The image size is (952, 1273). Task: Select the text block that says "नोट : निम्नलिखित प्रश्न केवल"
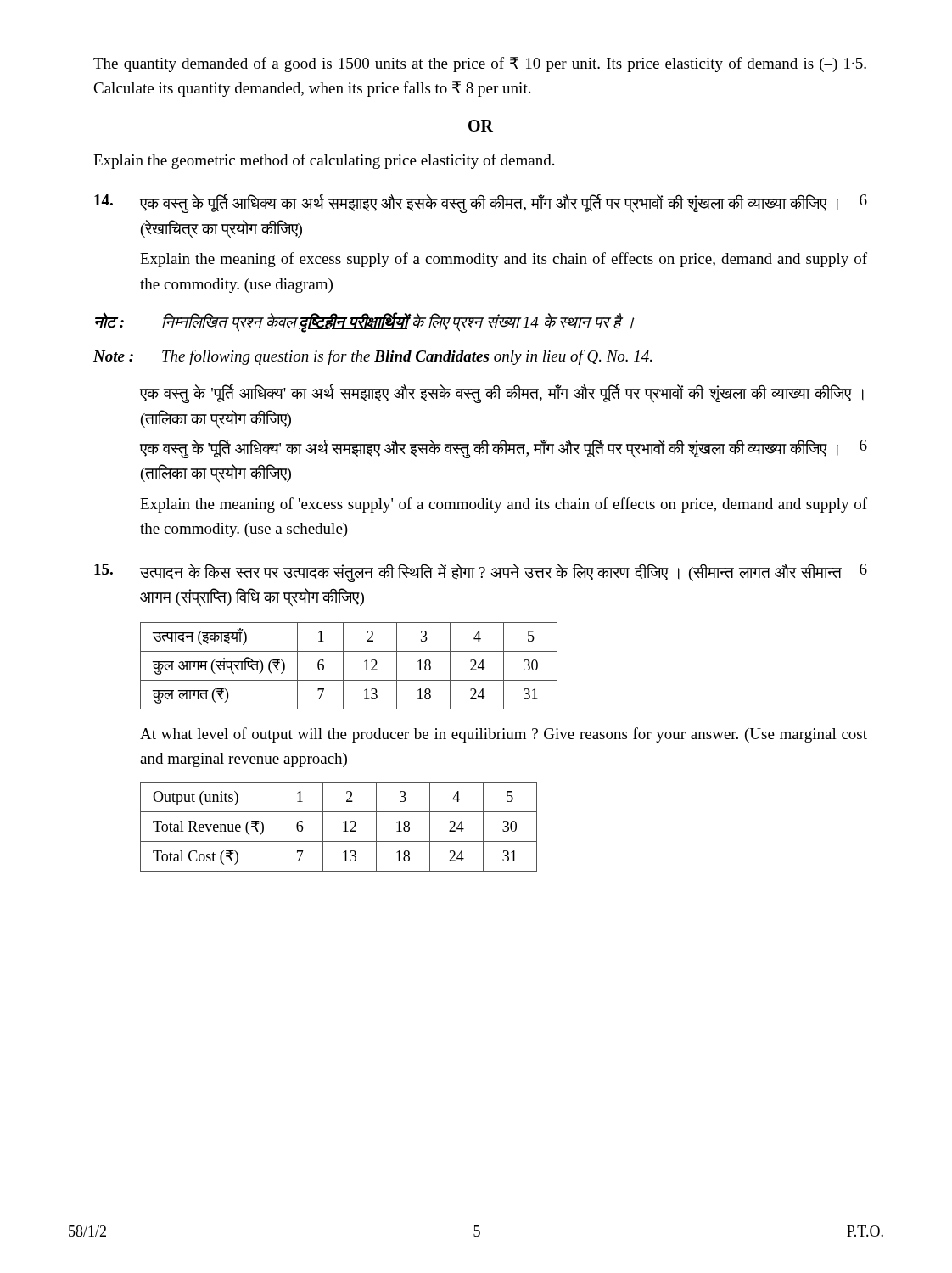[480, 323]
